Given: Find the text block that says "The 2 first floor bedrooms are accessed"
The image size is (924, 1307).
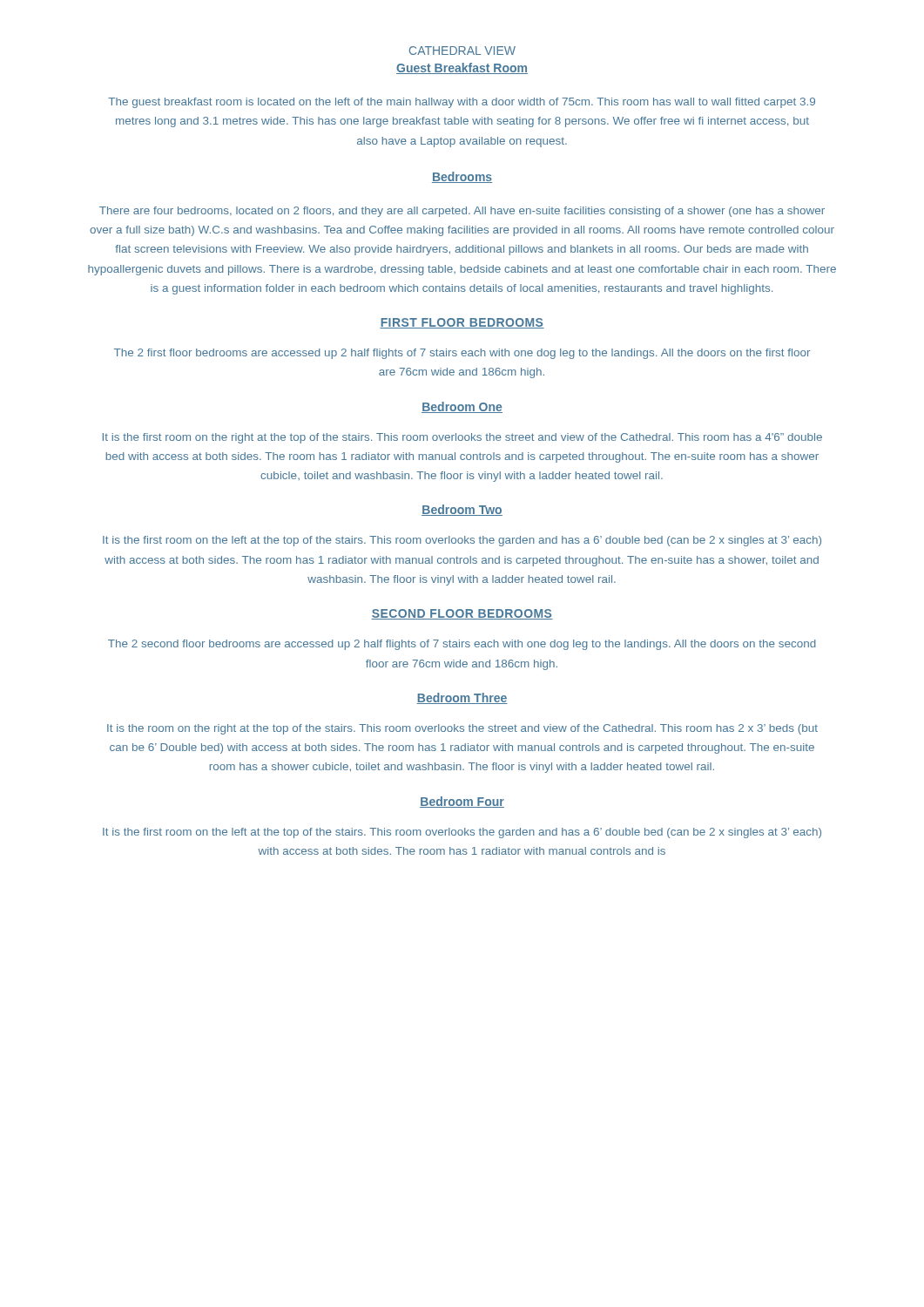Looking at the screenshot, I should pyautogui.click(x=462, y=362).
